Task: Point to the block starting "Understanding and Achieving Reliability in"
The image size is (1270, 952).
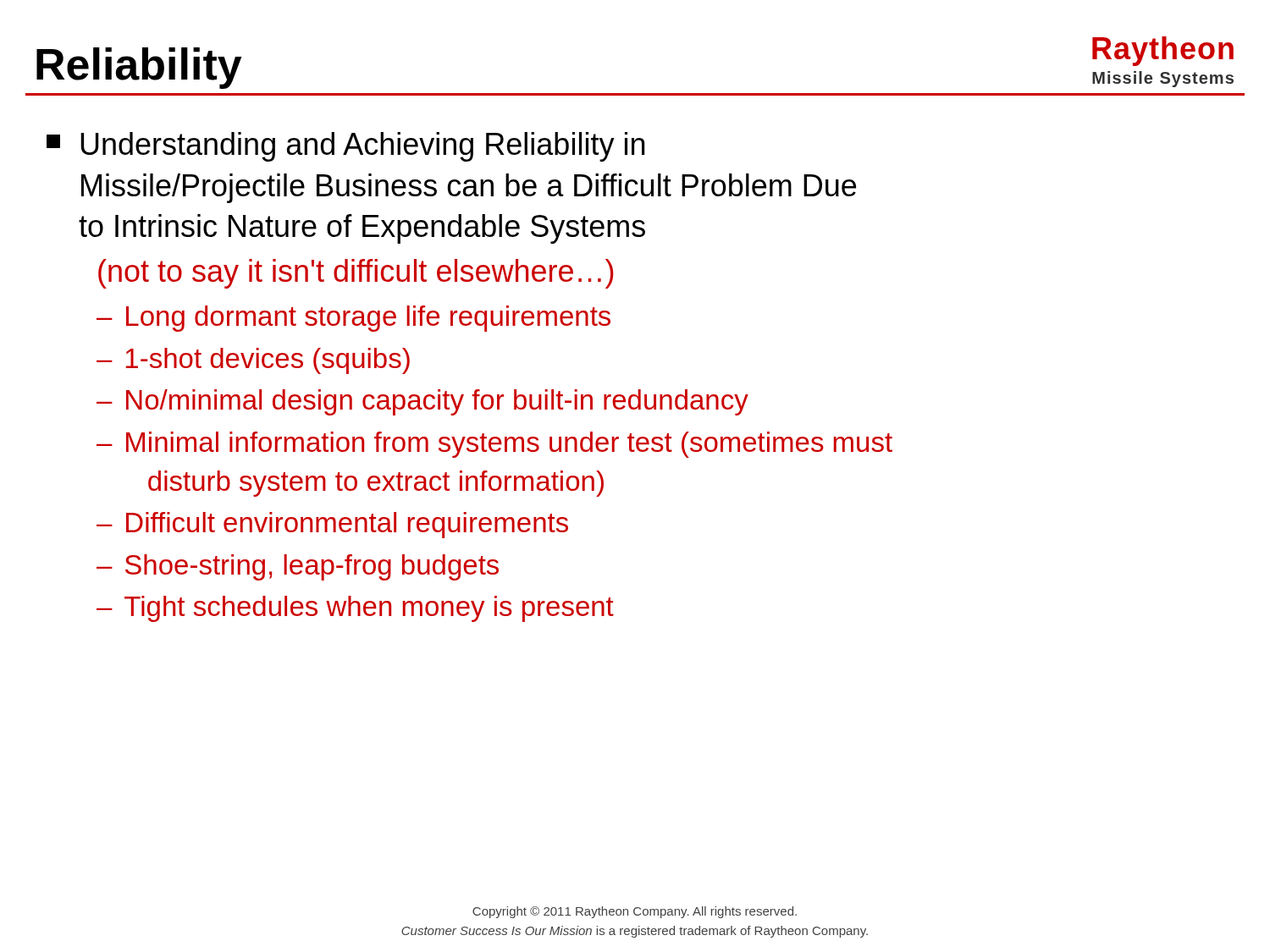Action: tap(452, 186)
